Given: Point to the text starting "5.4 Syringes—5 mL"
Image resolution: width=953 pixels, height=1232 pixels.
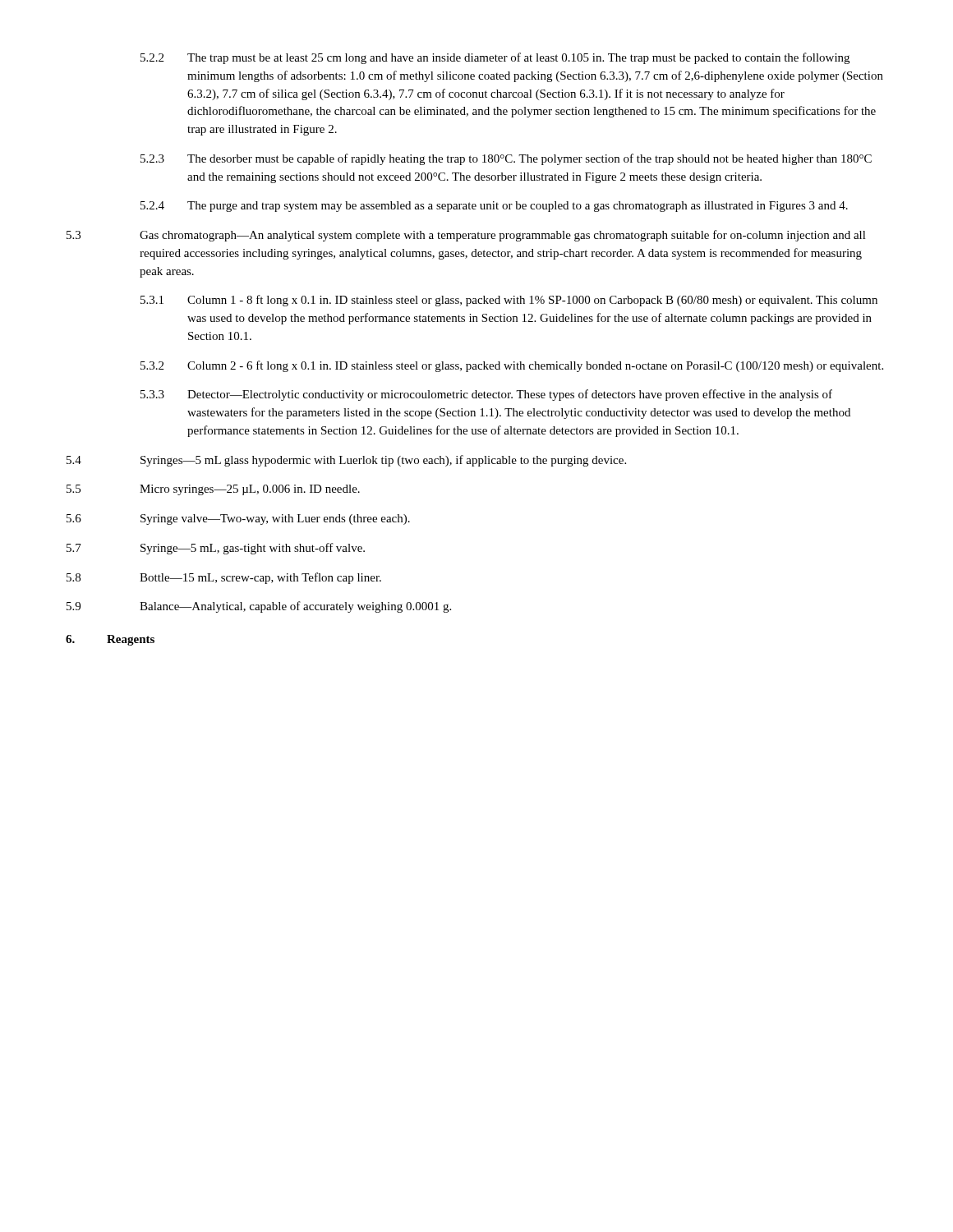Looking at the screenshot, I should (x=476, y=460).
